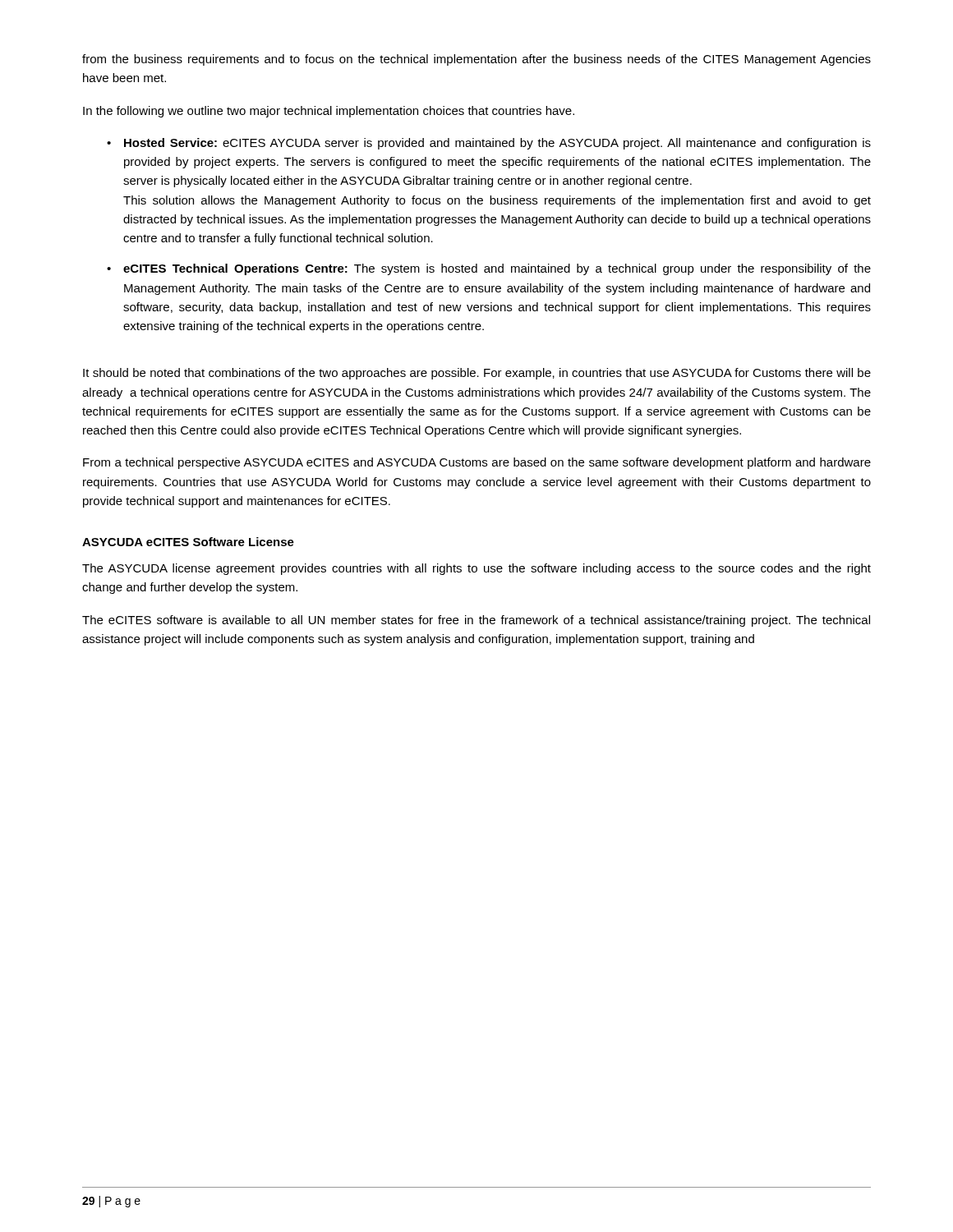Viewport: 953px width, 1232px height.
Task: Select the element starting "ASYCUDA eCITES Software License"
Action: coord(188,542)
